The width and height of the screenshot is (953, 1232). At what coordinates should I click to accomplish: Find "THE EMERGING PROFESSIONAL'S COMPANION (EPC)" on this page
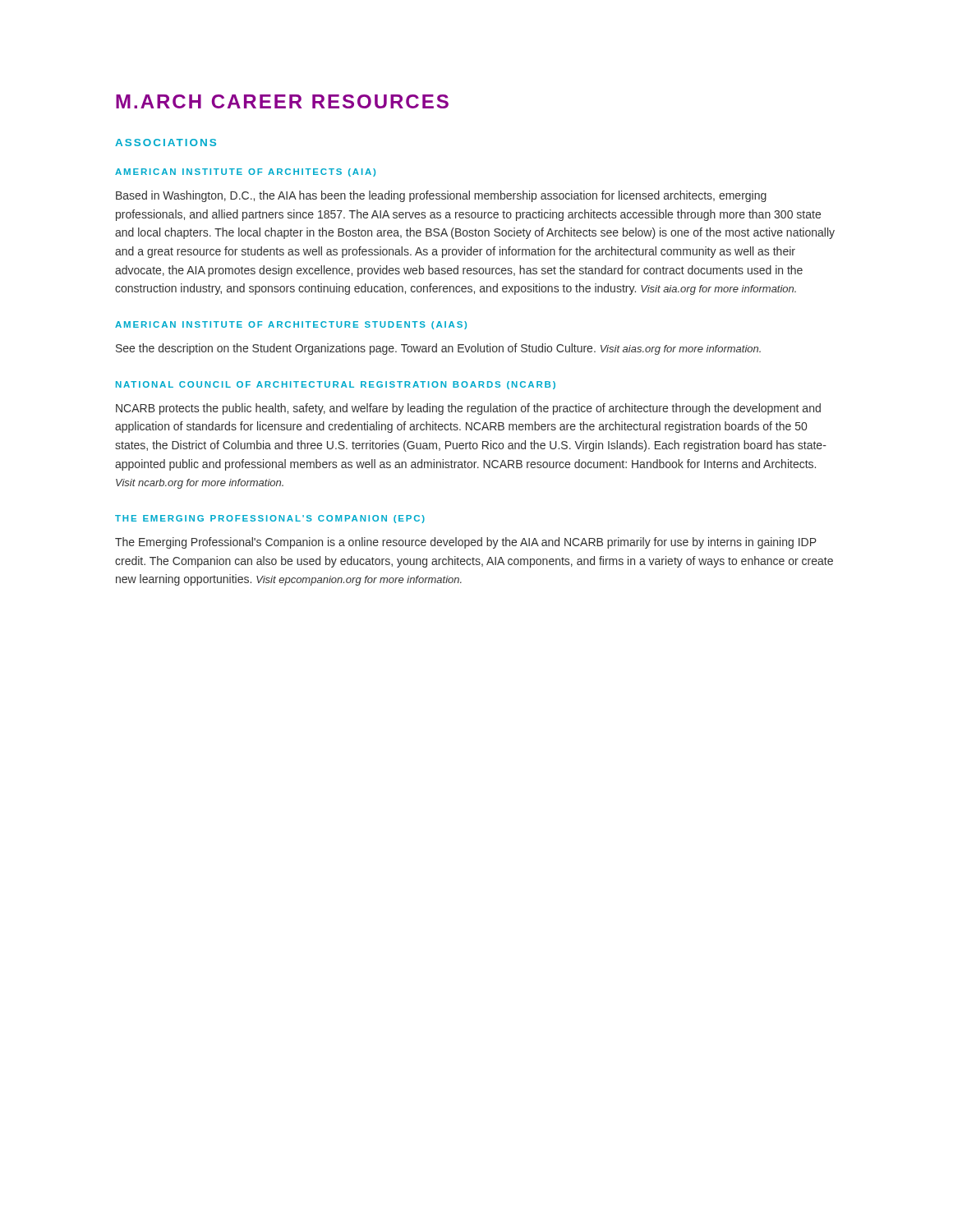(271, 518)
